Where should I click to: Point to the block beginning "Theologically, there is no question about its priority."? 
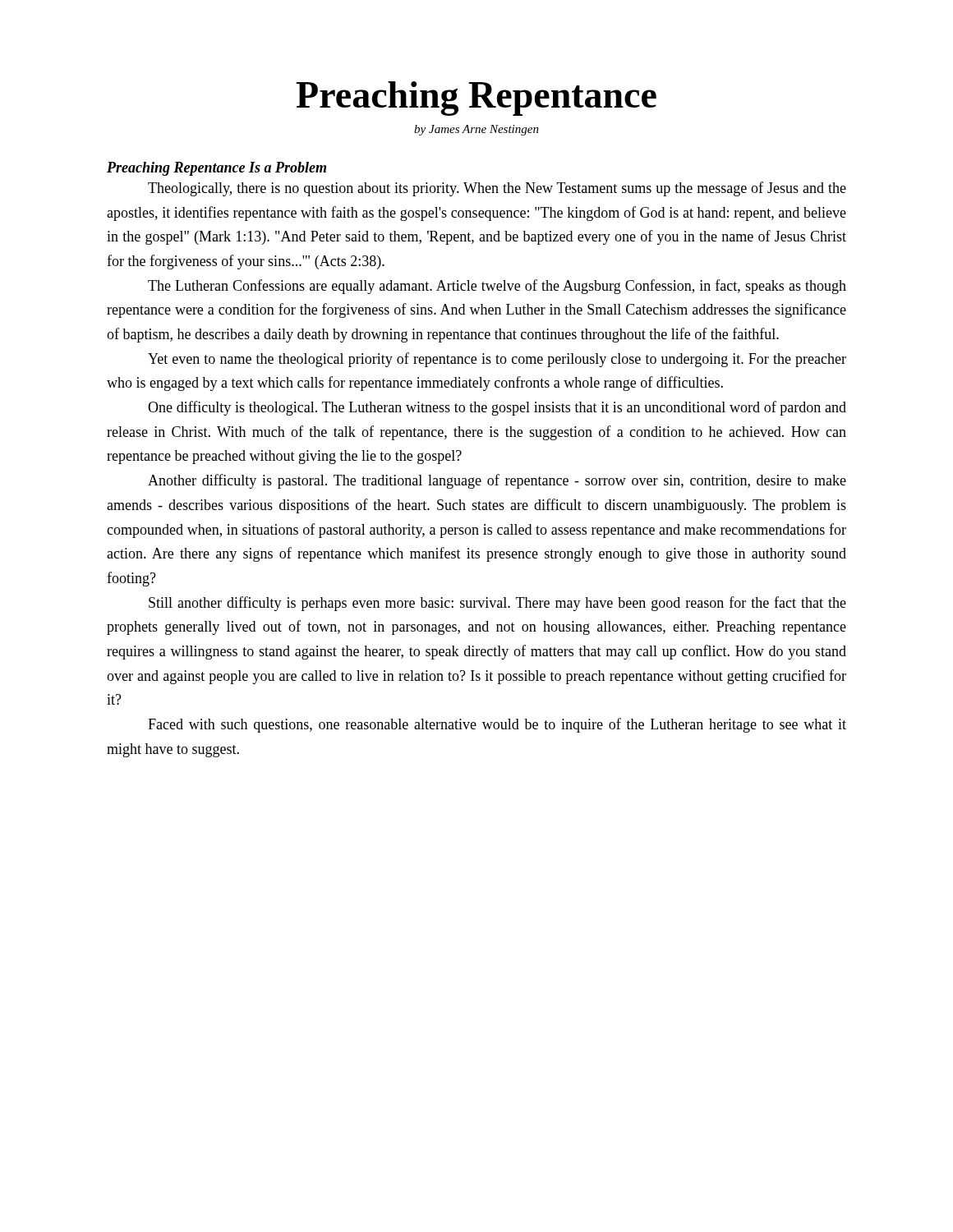(x=476, y=225)
